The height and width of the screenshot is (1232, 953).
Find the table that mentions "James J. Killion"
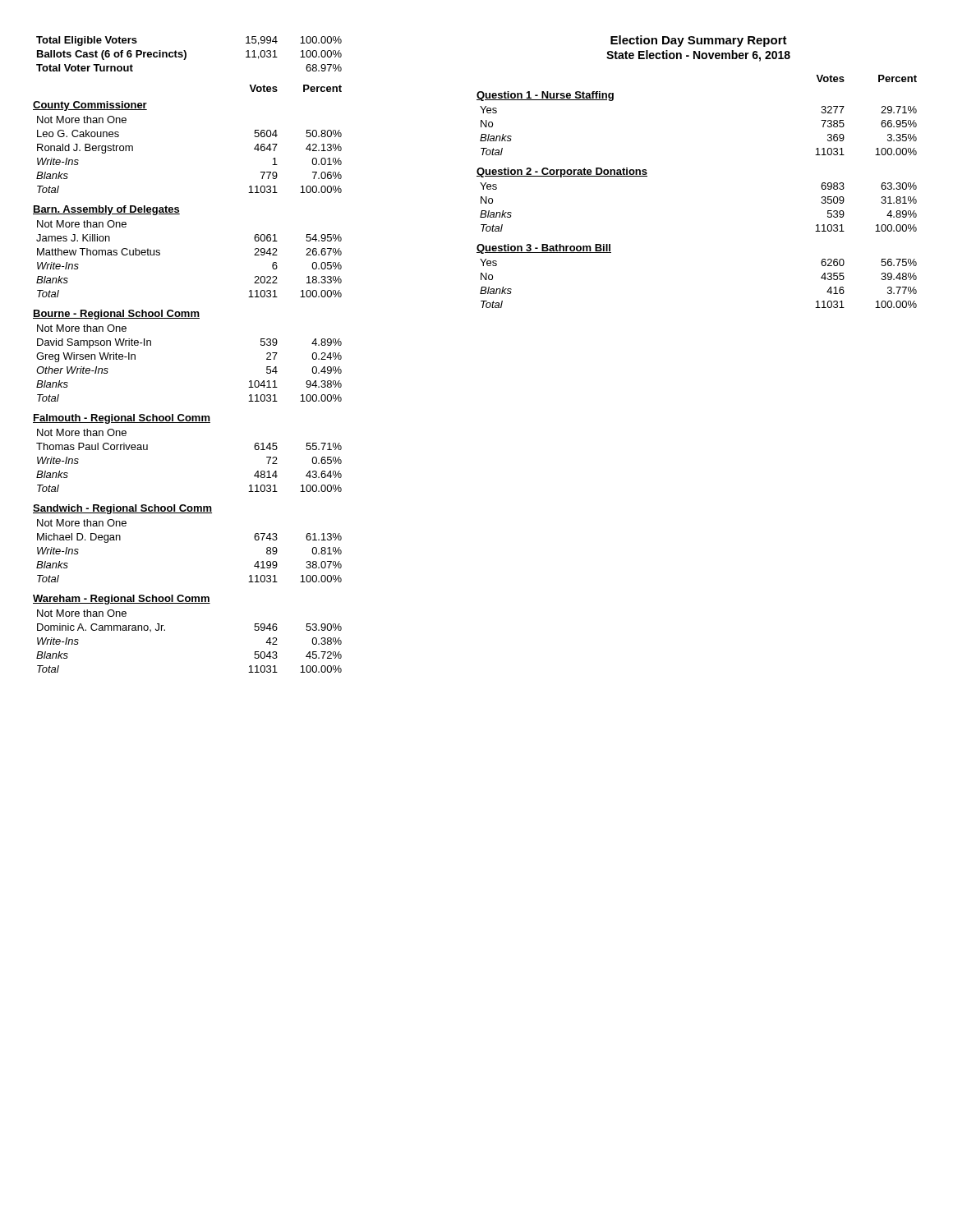189,259
